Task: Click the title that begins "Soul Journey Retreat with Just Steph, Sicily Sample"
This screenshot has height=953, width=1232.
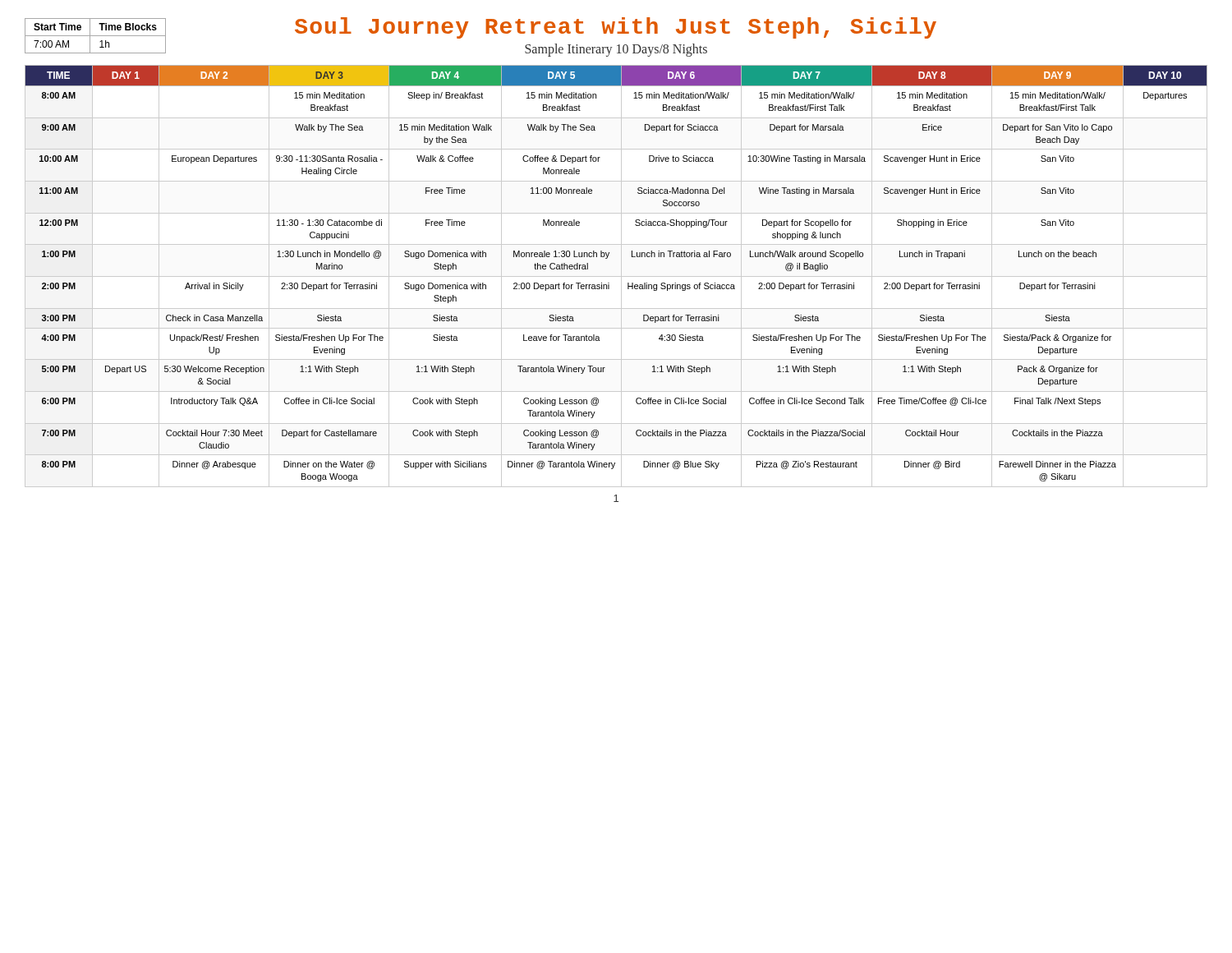Action: pyautogui.click(x=616, y=36)
